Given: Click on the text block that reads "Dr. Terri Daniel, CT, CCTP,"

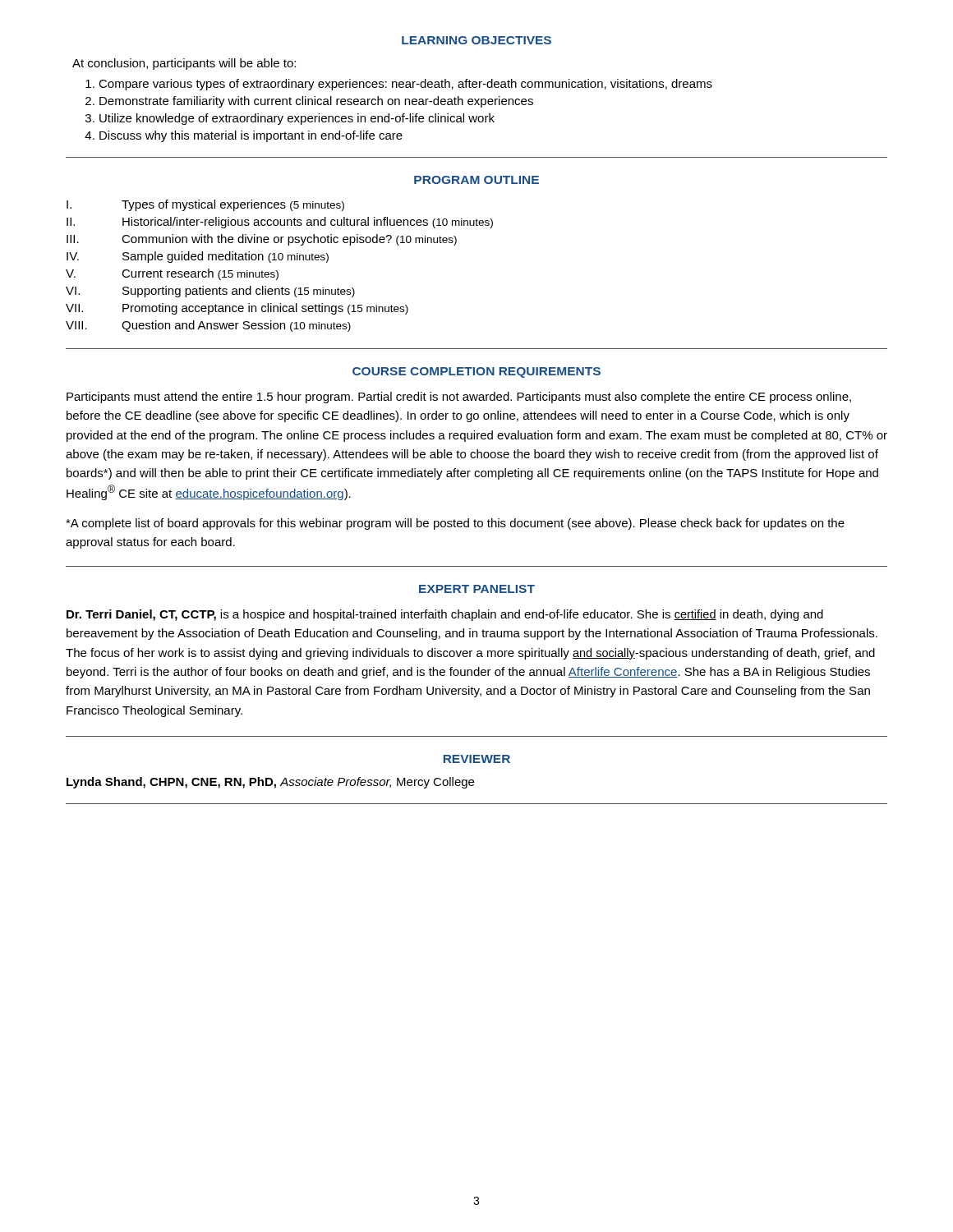Looking at the screenshot, I should [472, 662].
